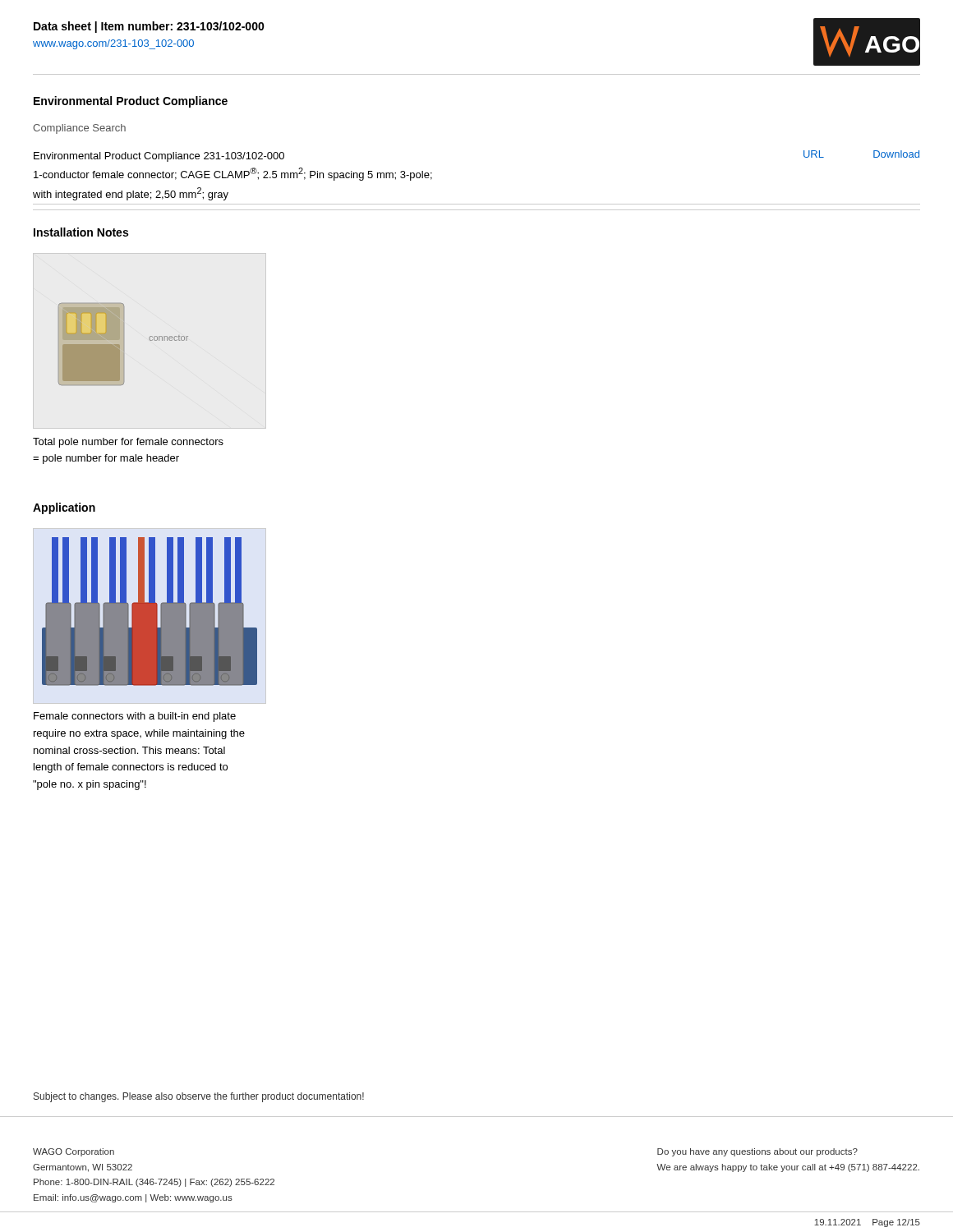
Task: Where is the passage that starts "Female connectors with a"?
Action: 139,750
